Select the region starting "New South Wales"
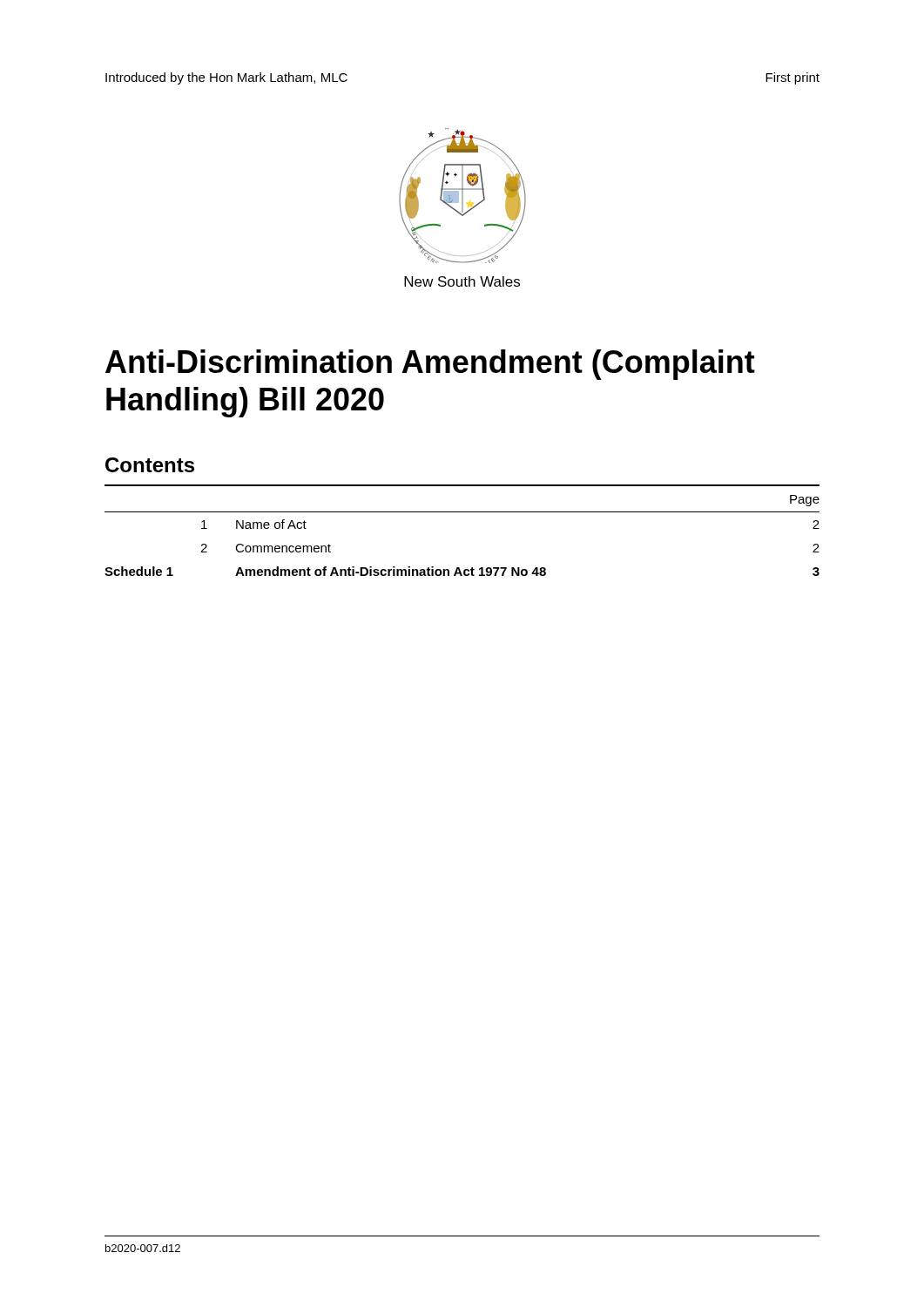The height and width of the screenshot is (1307, 924). (x=462, y=282)
